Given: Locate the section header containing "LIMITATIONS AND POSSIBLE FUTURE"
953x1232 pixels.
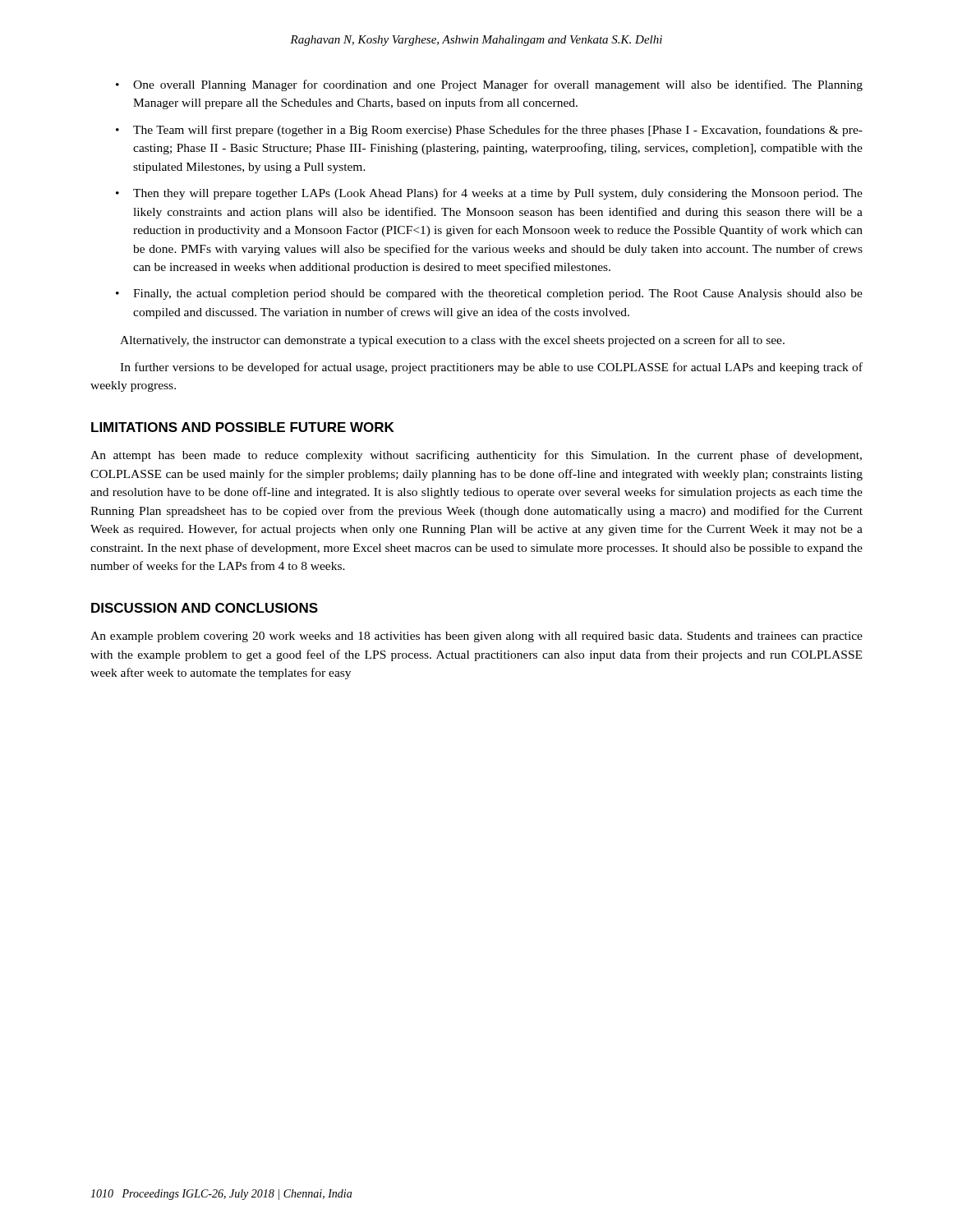Looking at the screenshot, I should click(x=242, y=427).
